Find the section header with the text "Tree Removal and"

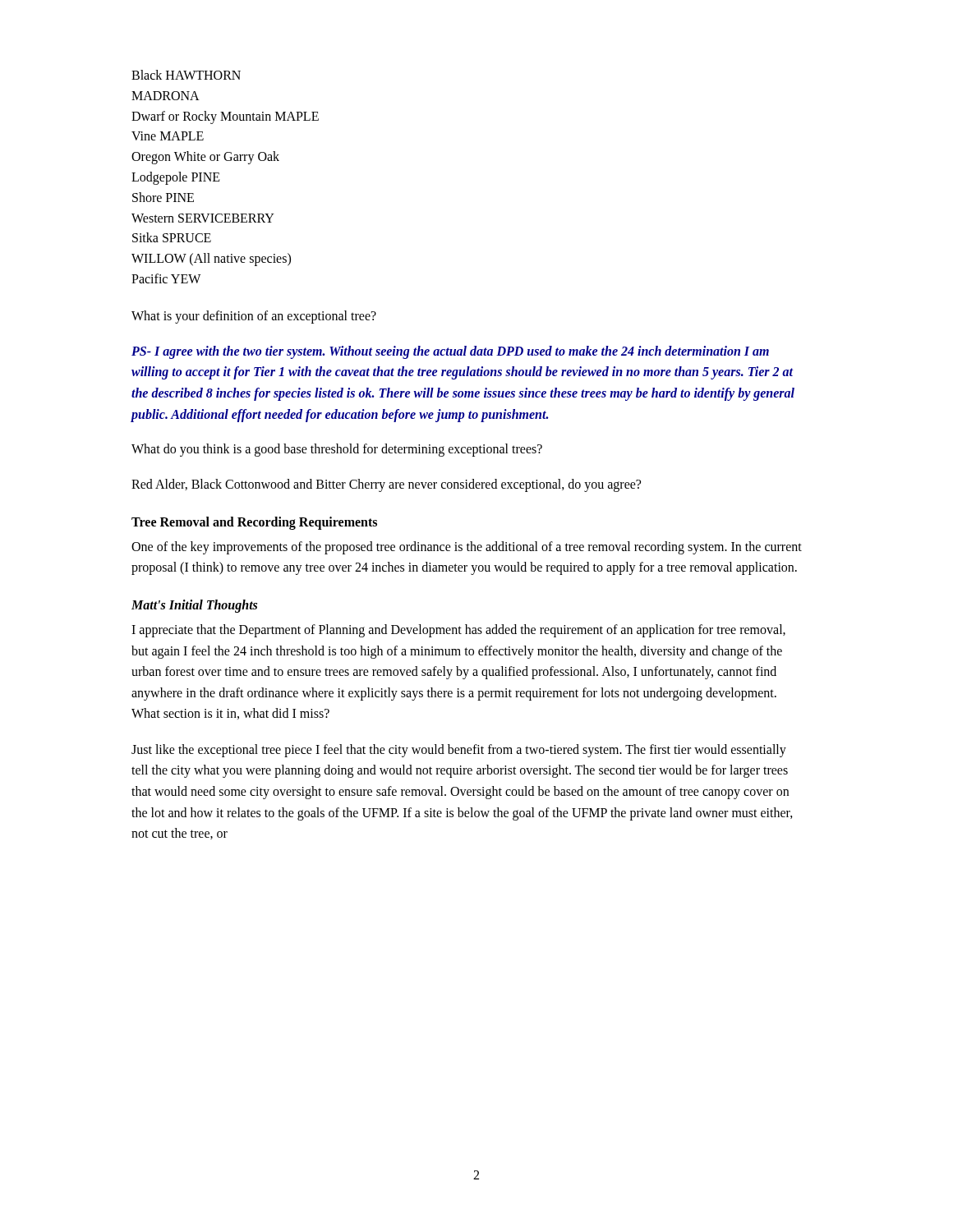(x=254, y=522)
